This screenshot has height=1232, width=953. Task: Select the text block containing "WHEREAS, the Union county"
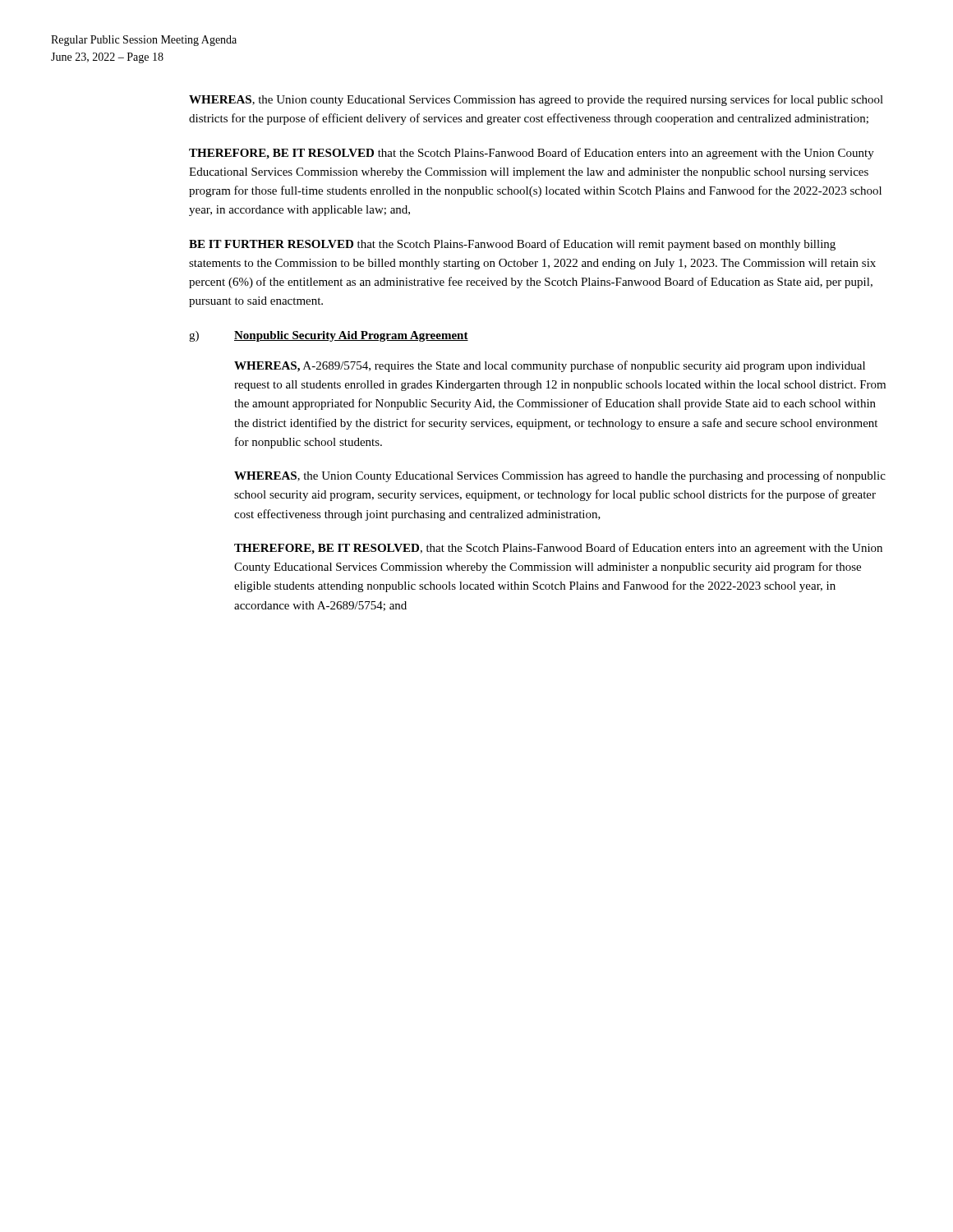coord(536,109)
